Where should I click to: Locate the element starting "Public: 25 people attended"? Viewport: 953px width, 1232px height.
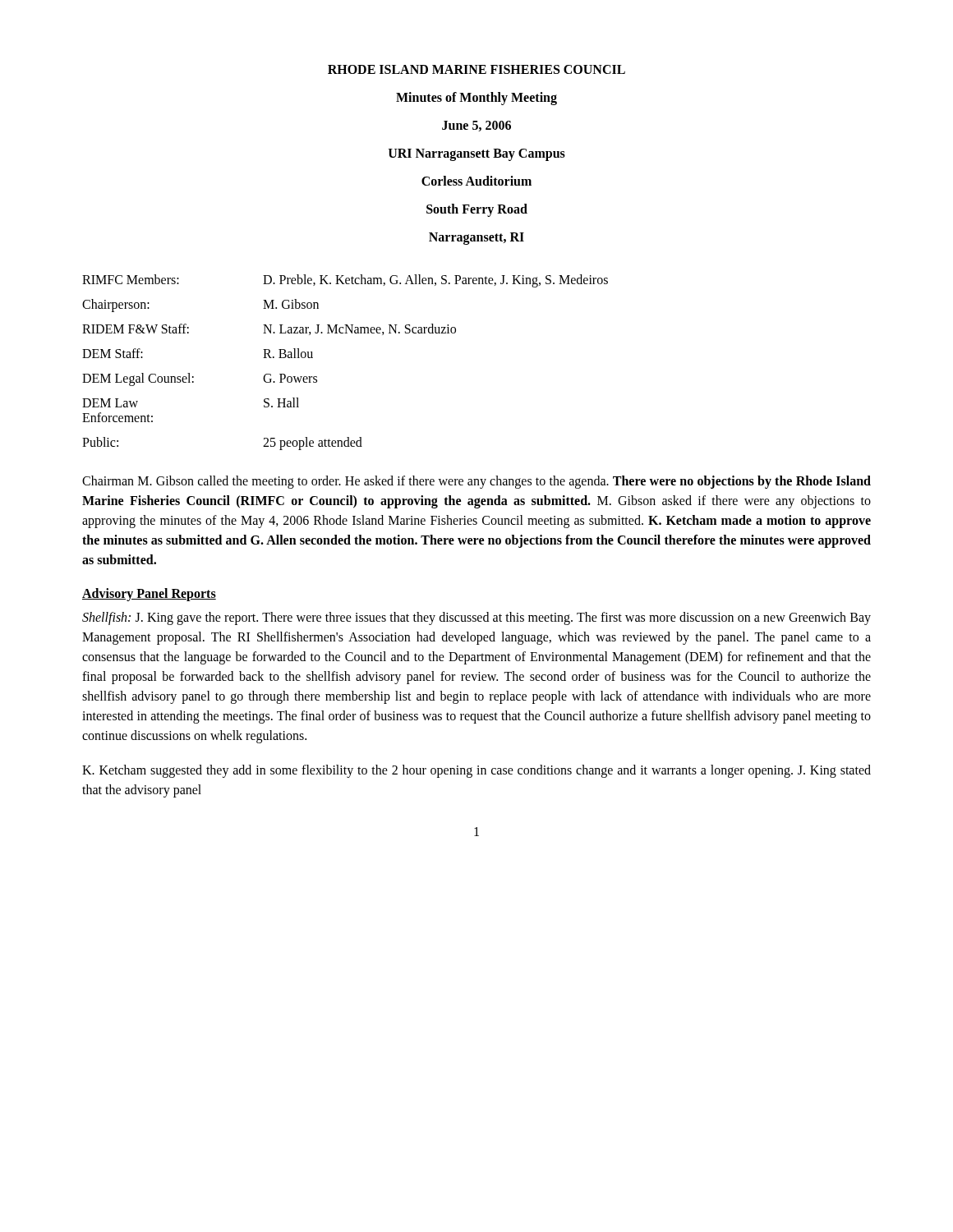(x=98, y=443)
